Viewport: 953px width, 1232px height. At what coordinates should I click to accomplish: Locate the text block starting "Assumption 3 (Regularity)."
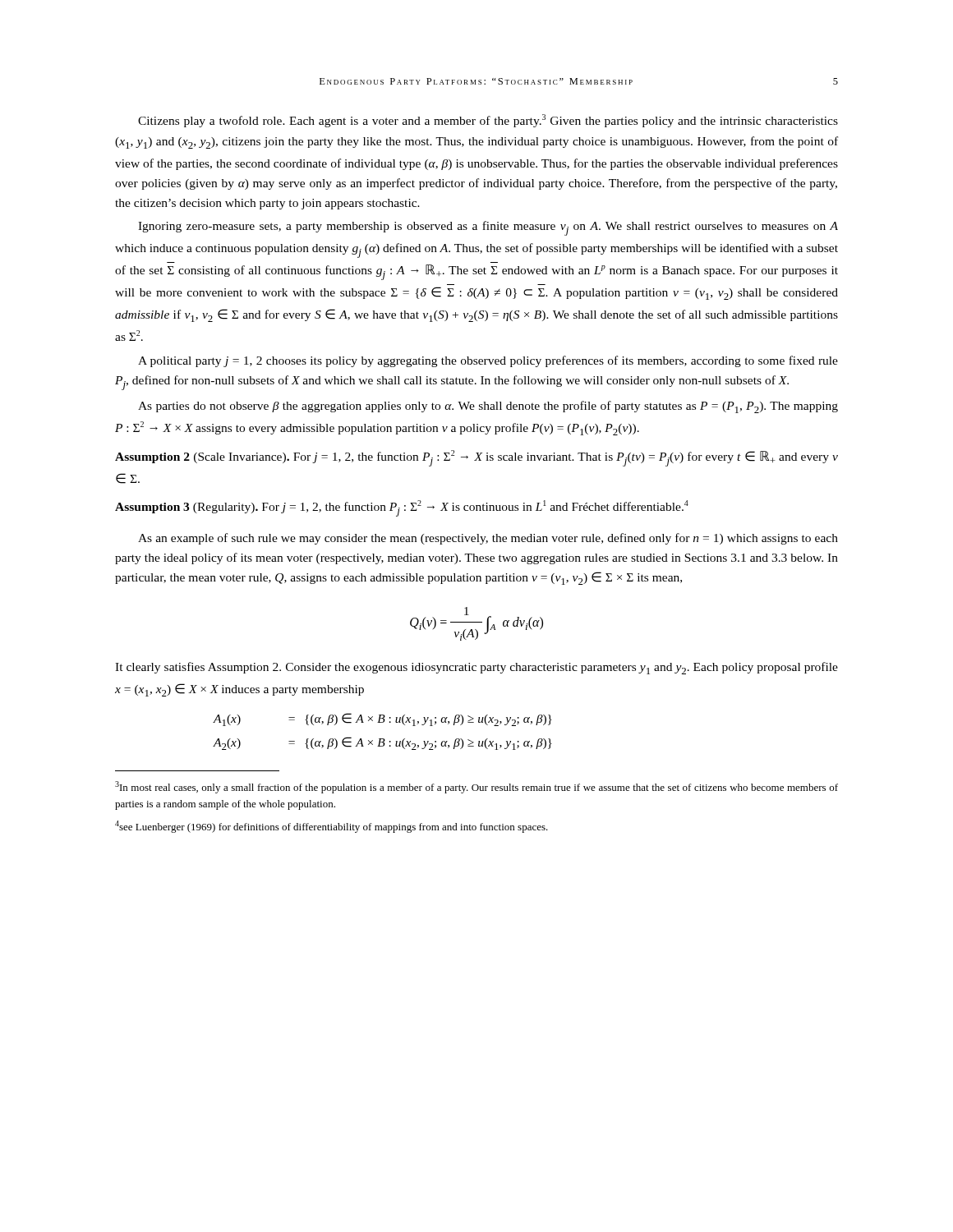(402, 508)
